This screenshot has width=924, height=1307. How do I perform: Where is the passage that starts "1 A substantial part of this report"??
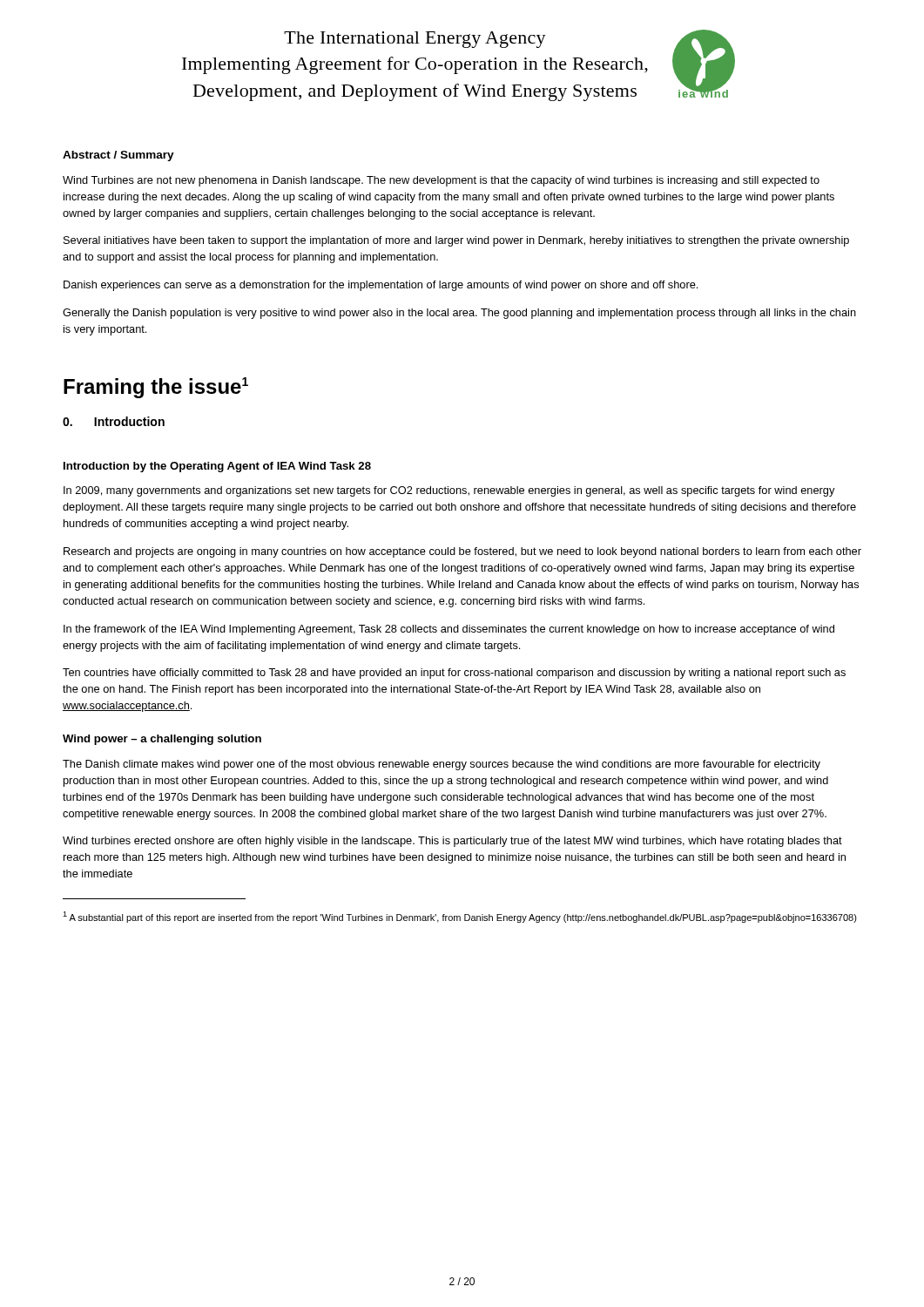click(462, 917)
